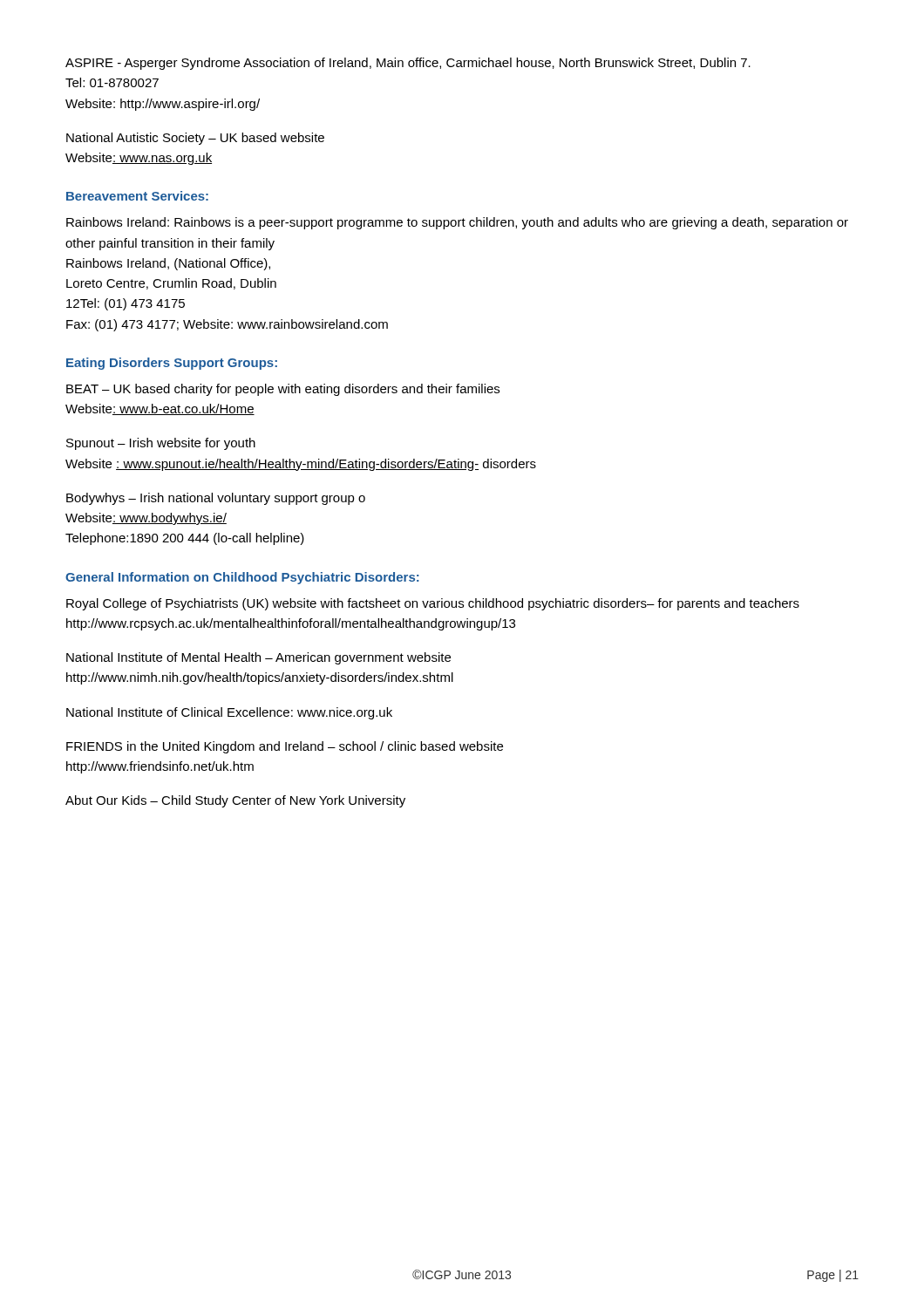
Task: Point to the block beginning "Rainbows Ireland: Rainbows is"
Action: coord(457,223)
